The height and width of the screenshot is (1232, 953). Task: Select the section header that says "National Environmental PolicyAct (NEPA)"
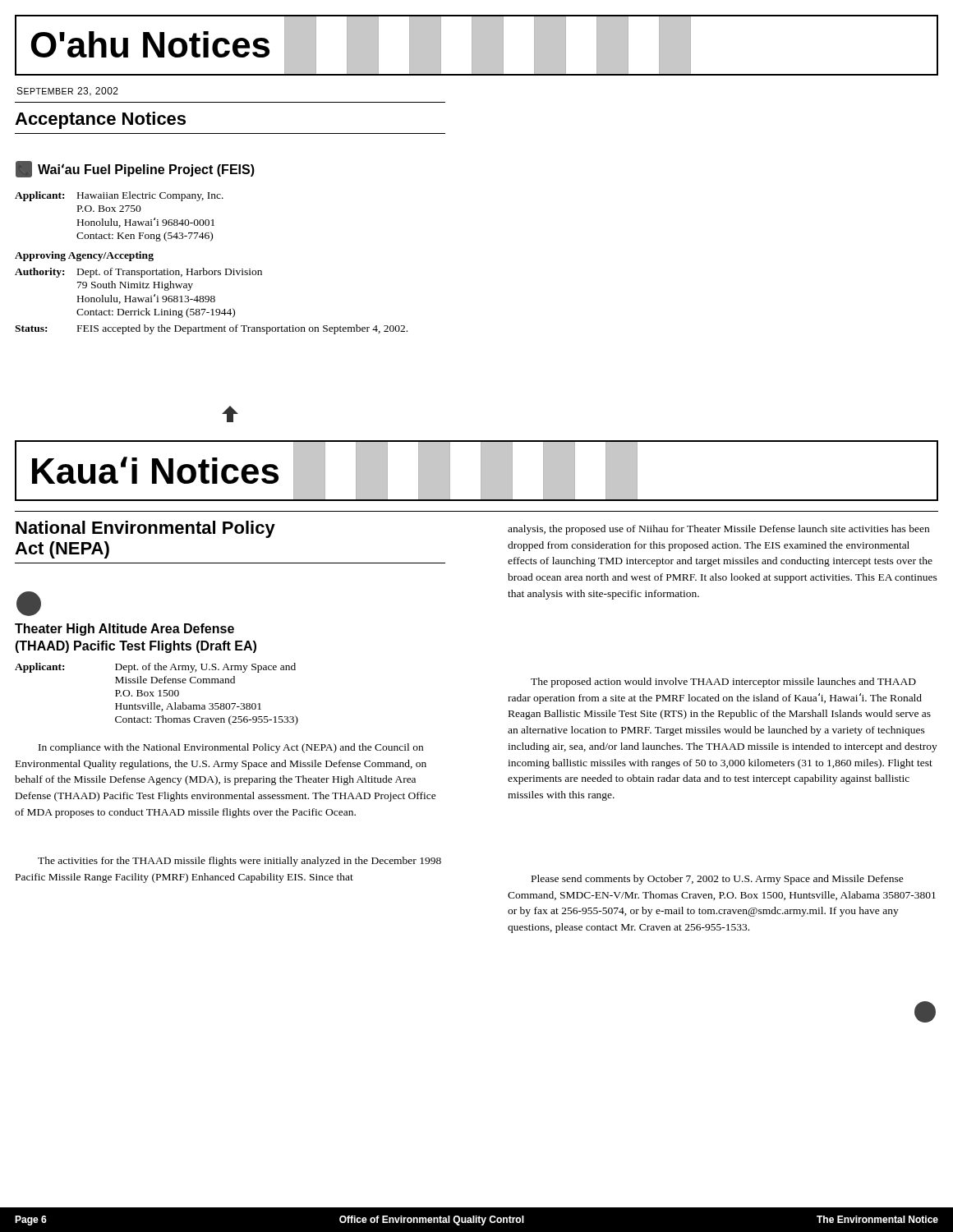(x=230, y=540)
